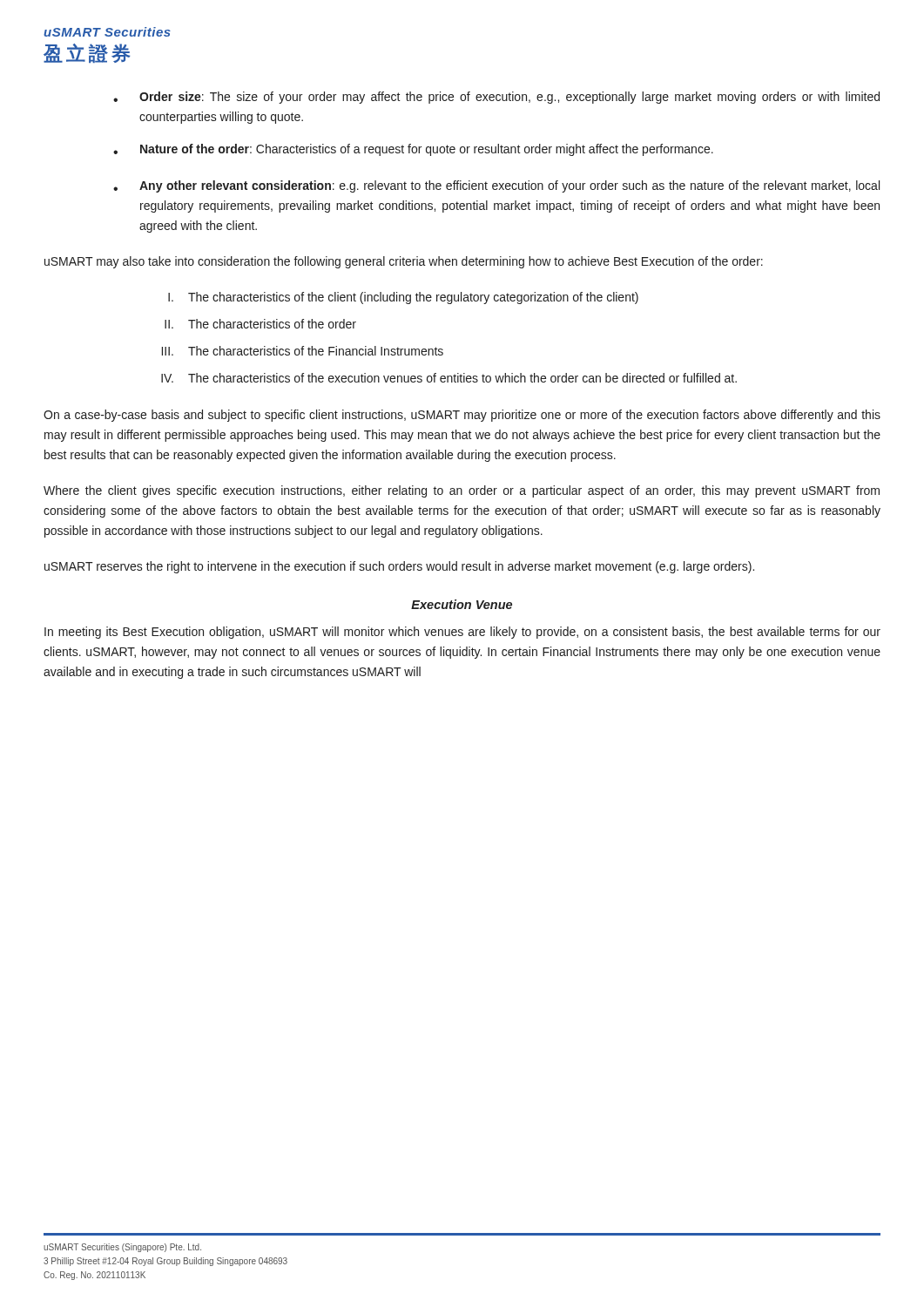Select the region starting "IV. The characteristics of the execution venues"
Viewport: 924px width, 1307px height.
point(506,379)
